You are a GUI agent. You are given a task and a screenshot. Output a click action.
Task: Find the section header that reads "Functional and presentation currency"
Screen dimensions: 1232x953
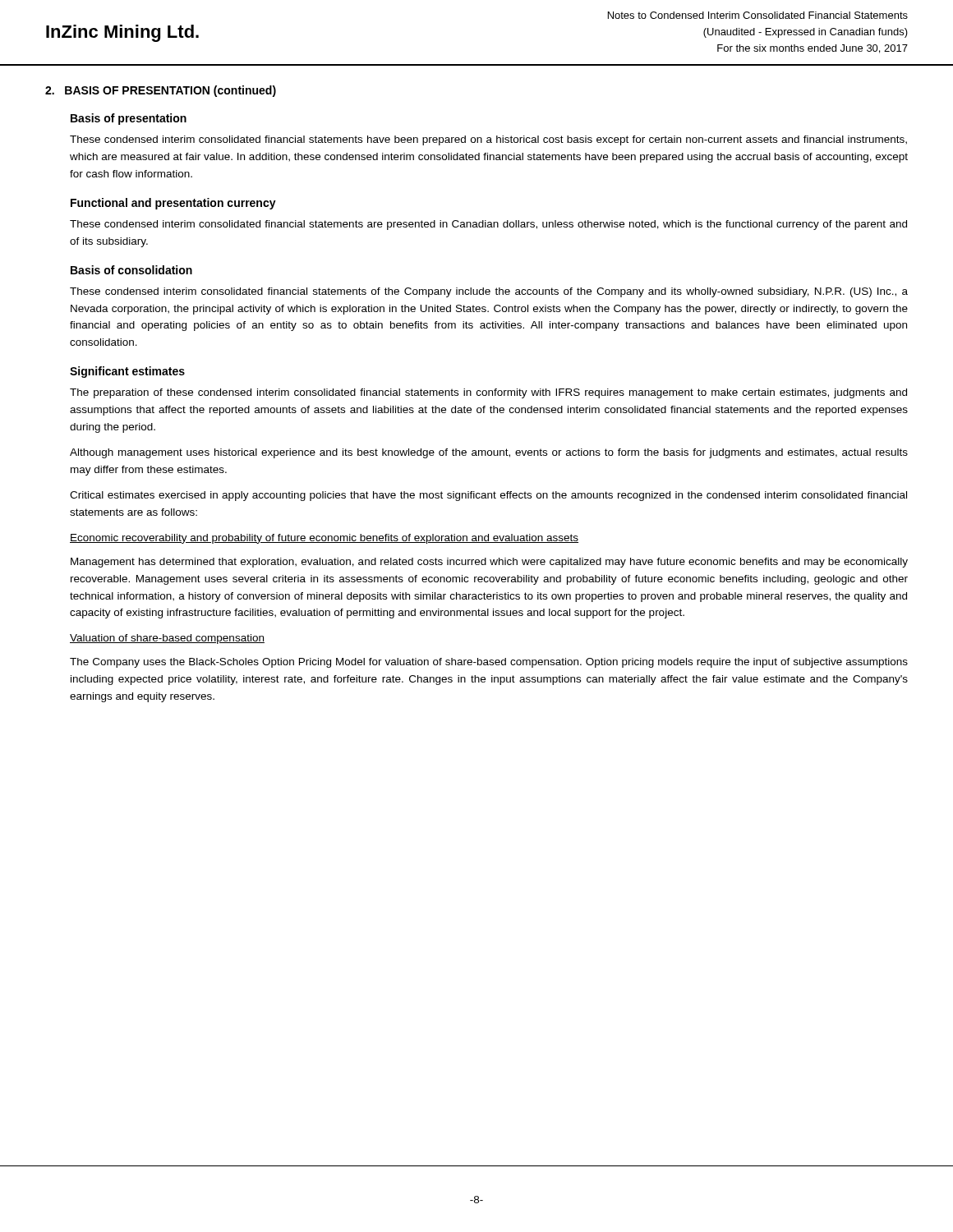[173, 203]
